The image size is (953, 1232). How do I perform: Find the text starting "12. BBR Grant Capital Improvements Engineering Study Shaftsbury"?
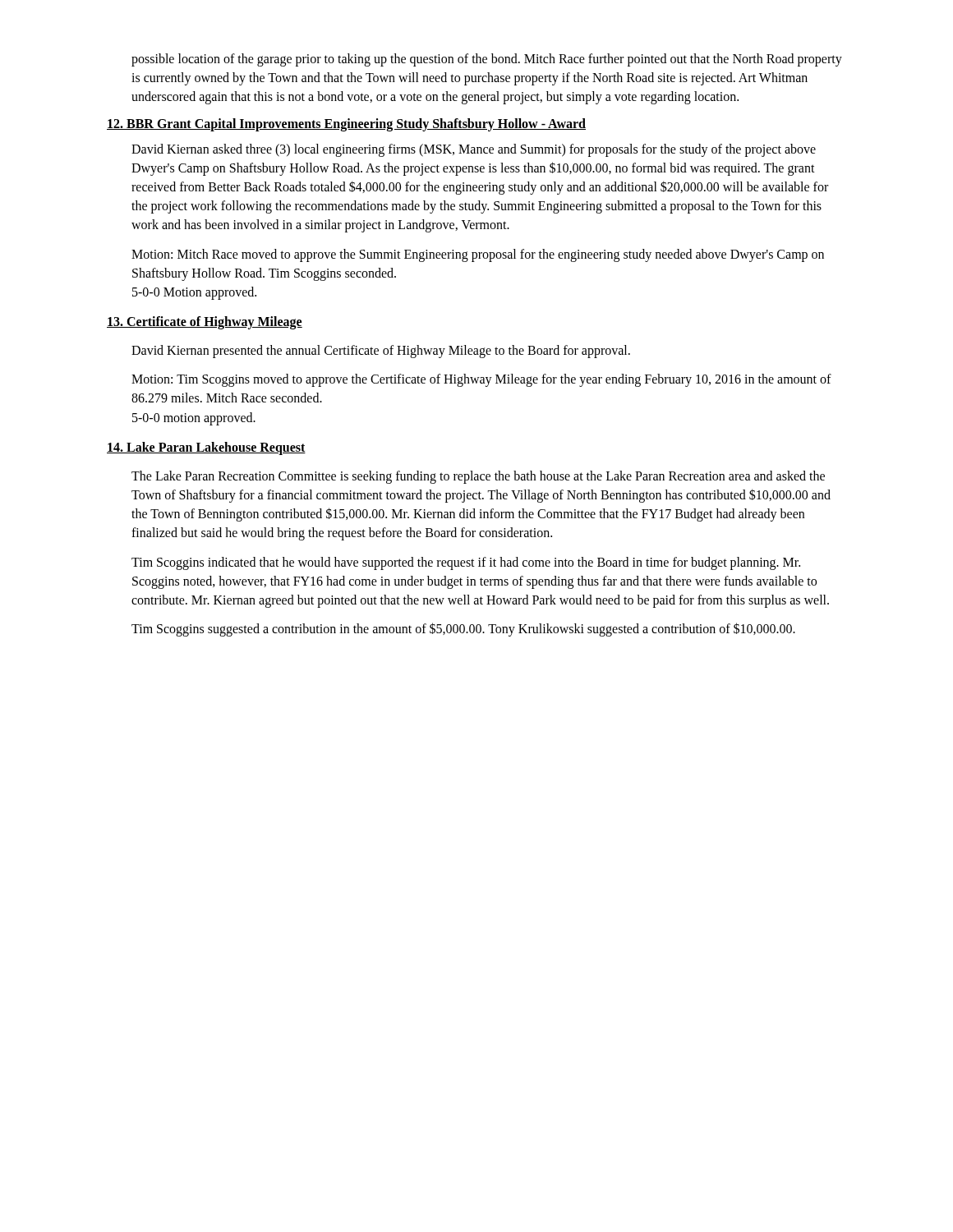(x=346, y=123)
